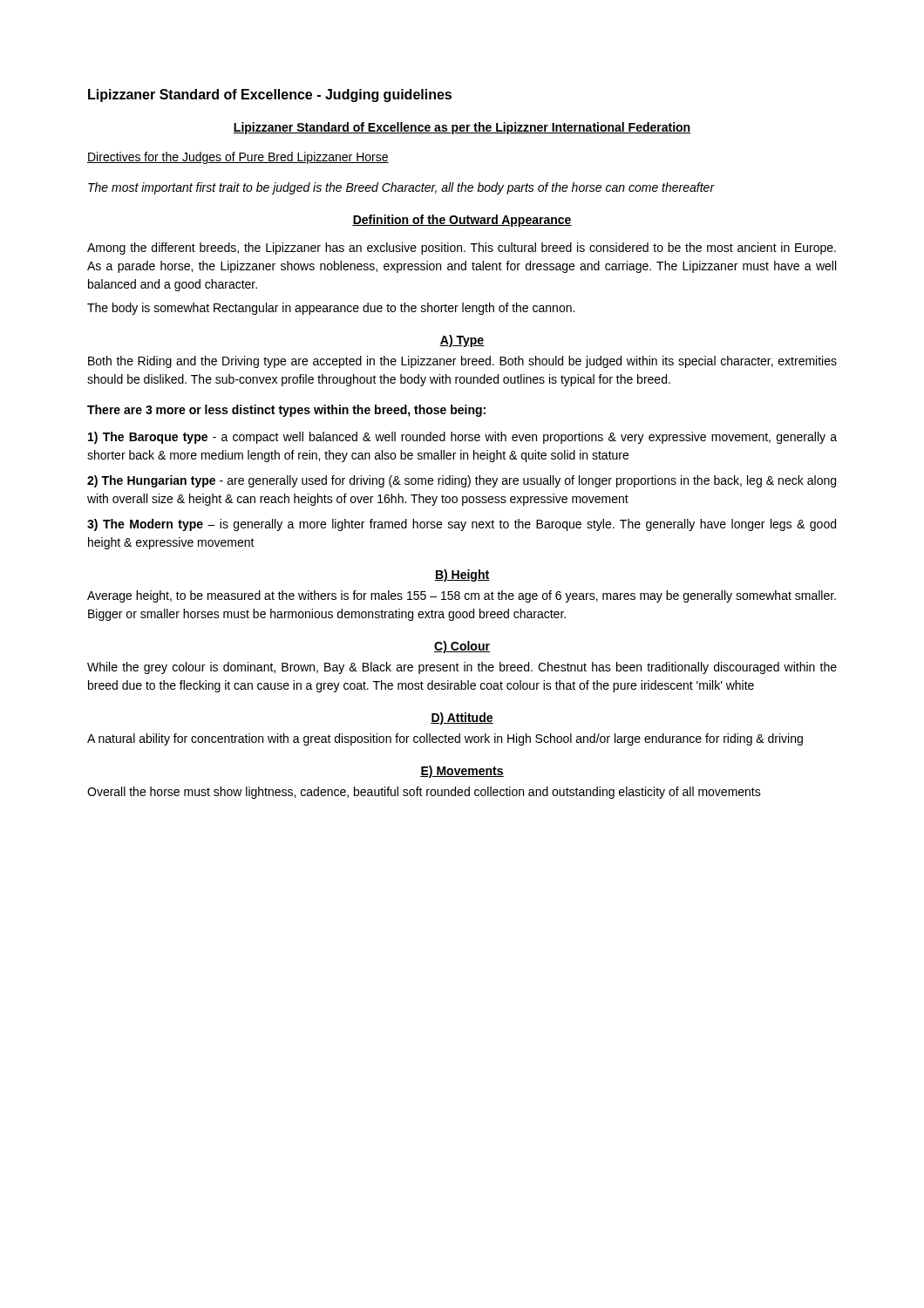Find the text block with the text "The body is somewhat Rectangular"
924x1308 pixels.
click(x=331, y=308)
